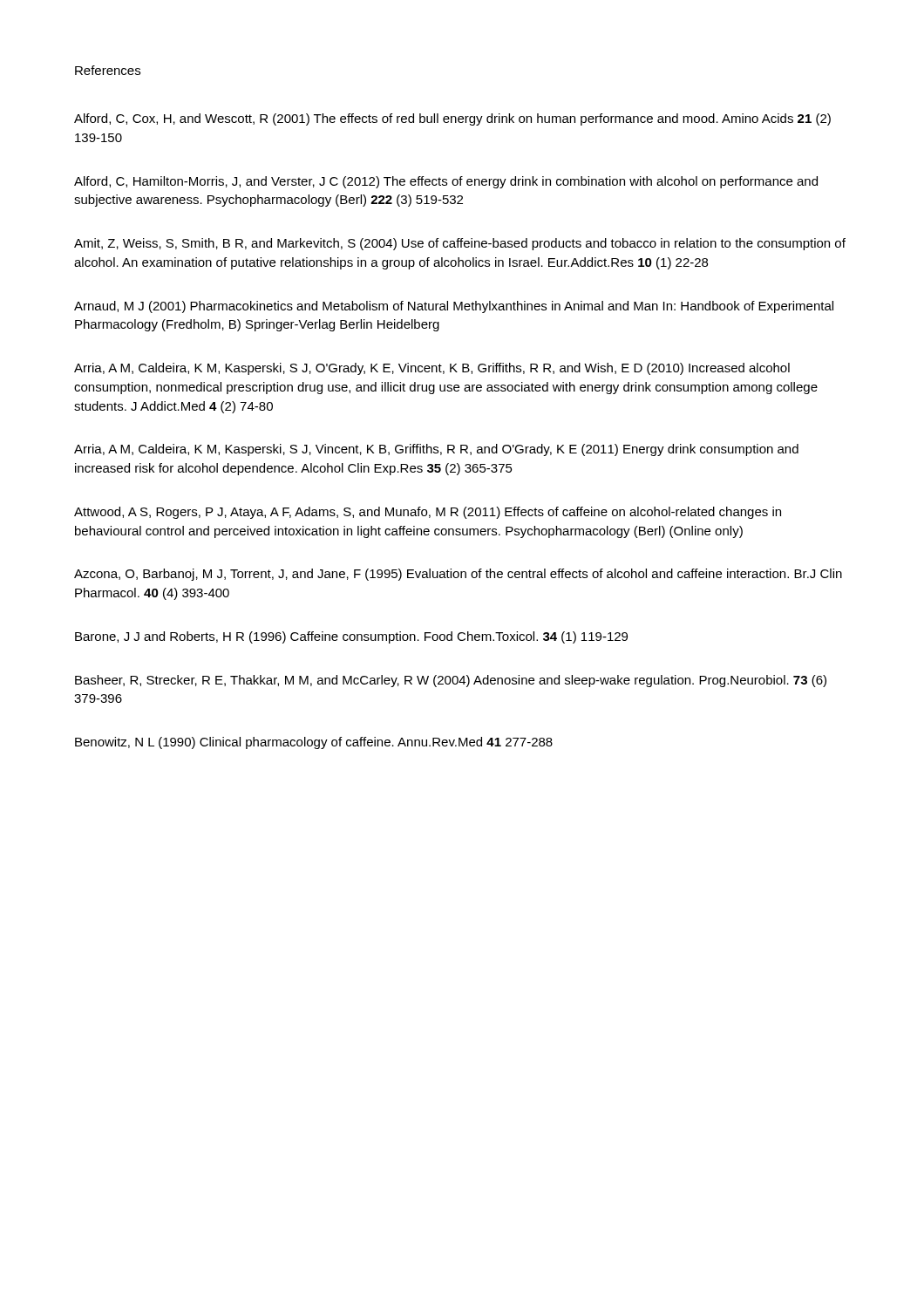The height and width of the screenshot is (1308, 924).
Task: Find the list item that reads "Alford, C, Cox, H, and"
Action: (x=453, y=128)
